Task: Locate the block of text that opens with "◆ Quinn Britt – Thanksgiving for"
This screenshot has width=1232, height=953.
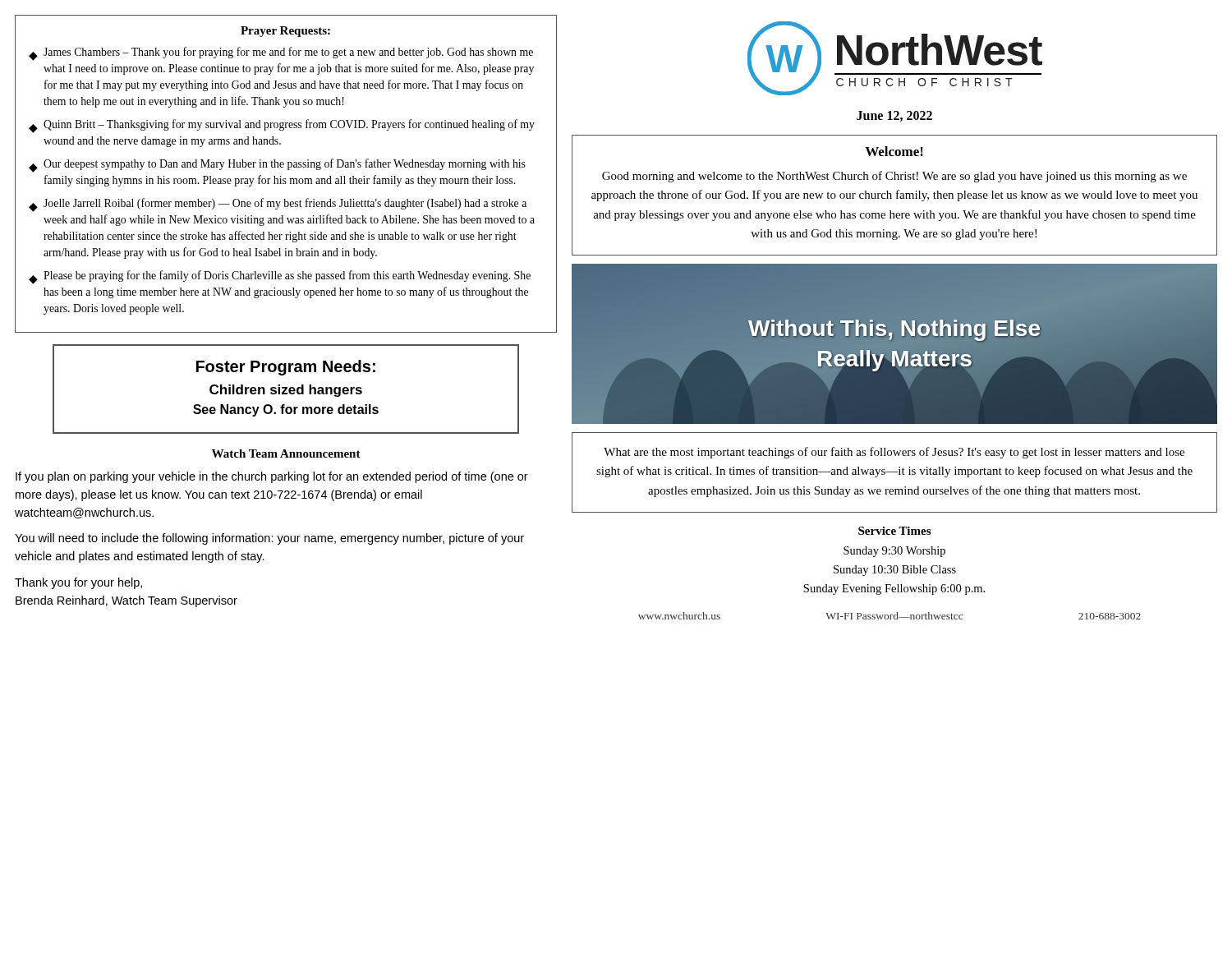Action: [x=286, y=133]
